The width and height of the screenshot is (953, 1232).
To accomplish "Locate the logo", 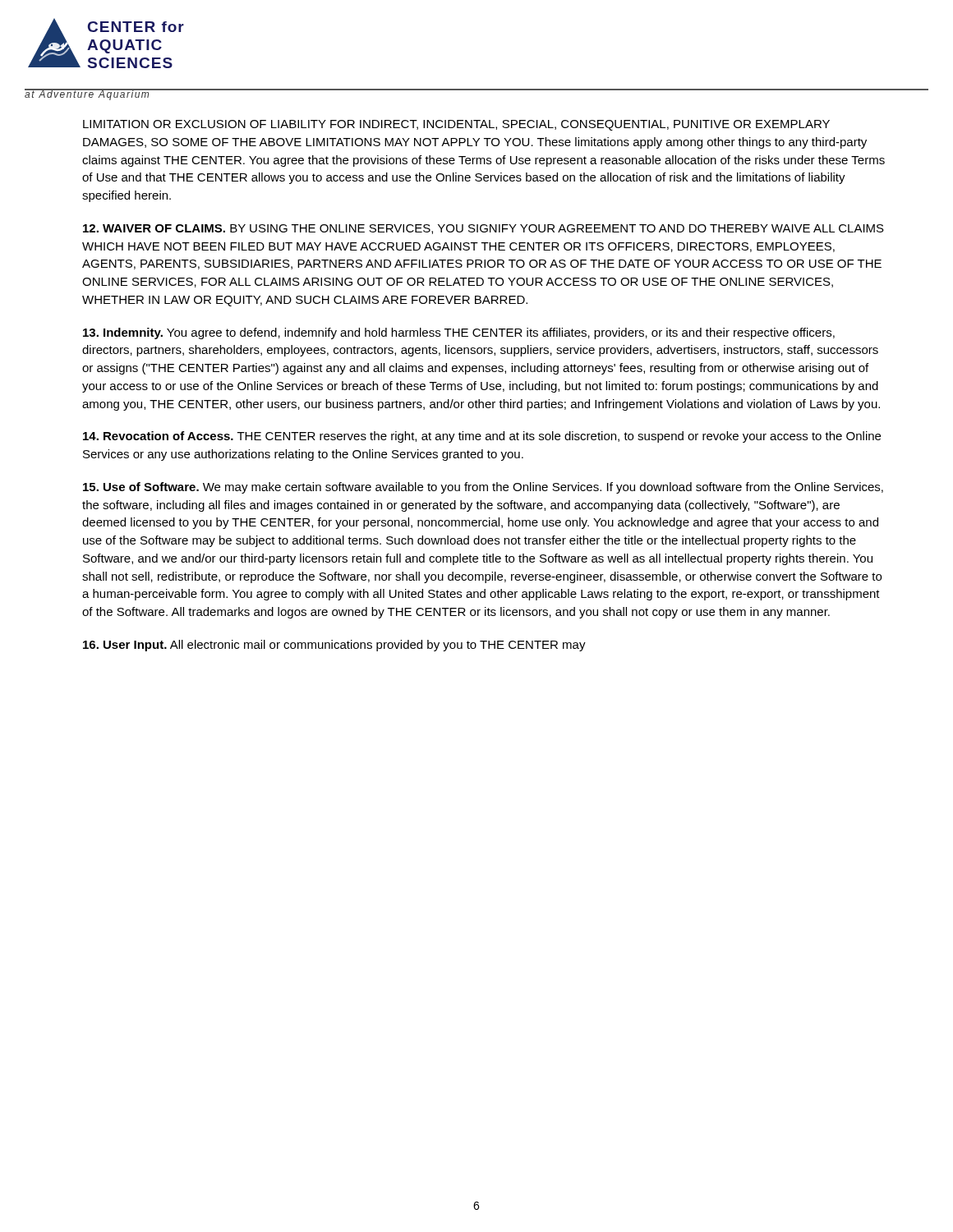I will coord(105,43).
